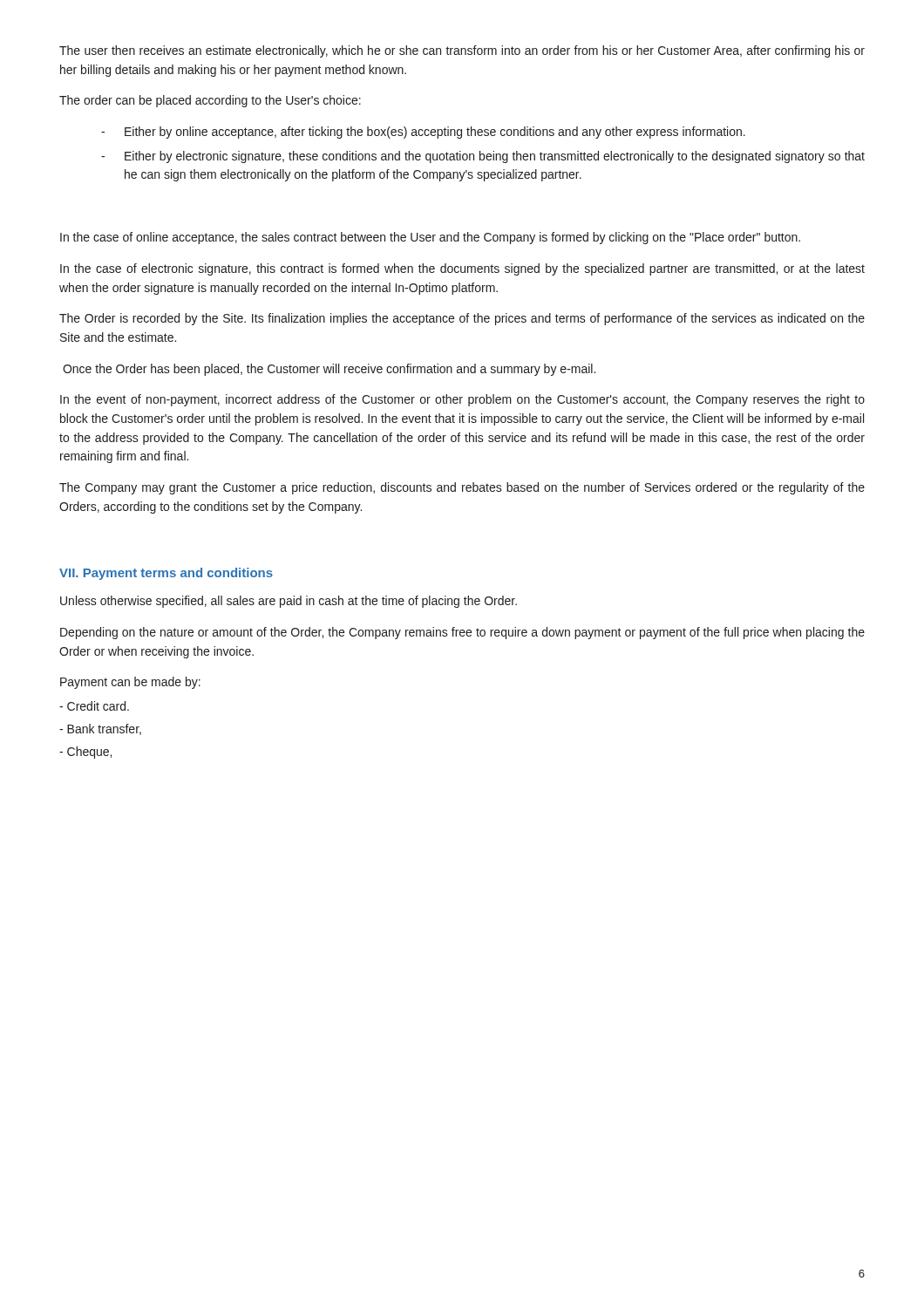Find the text block containing "The Order is recorded by the"

coord(462,328)
